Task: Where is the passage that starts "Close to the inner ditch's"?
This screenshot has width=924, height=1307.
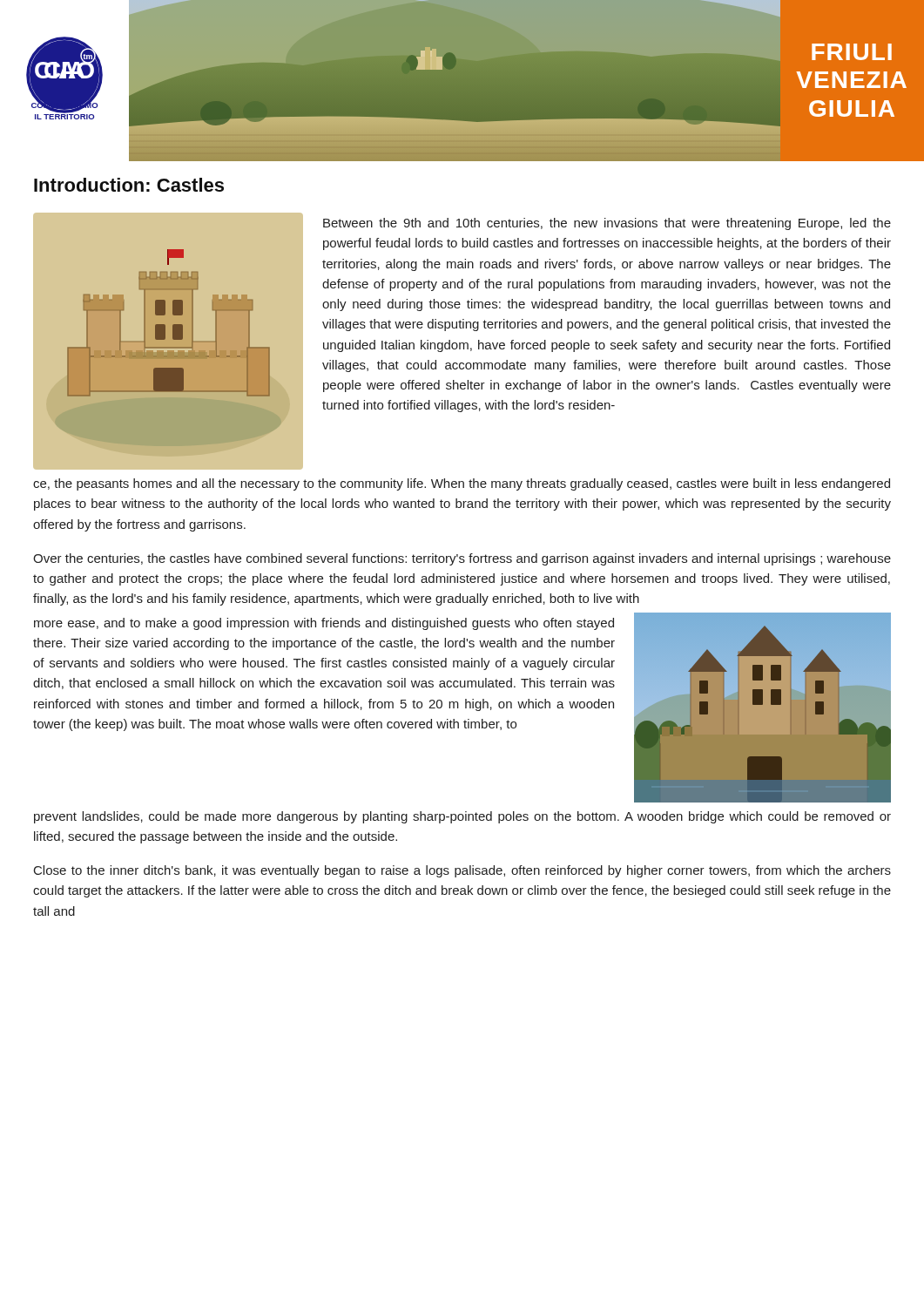Action: pos(462,890)
